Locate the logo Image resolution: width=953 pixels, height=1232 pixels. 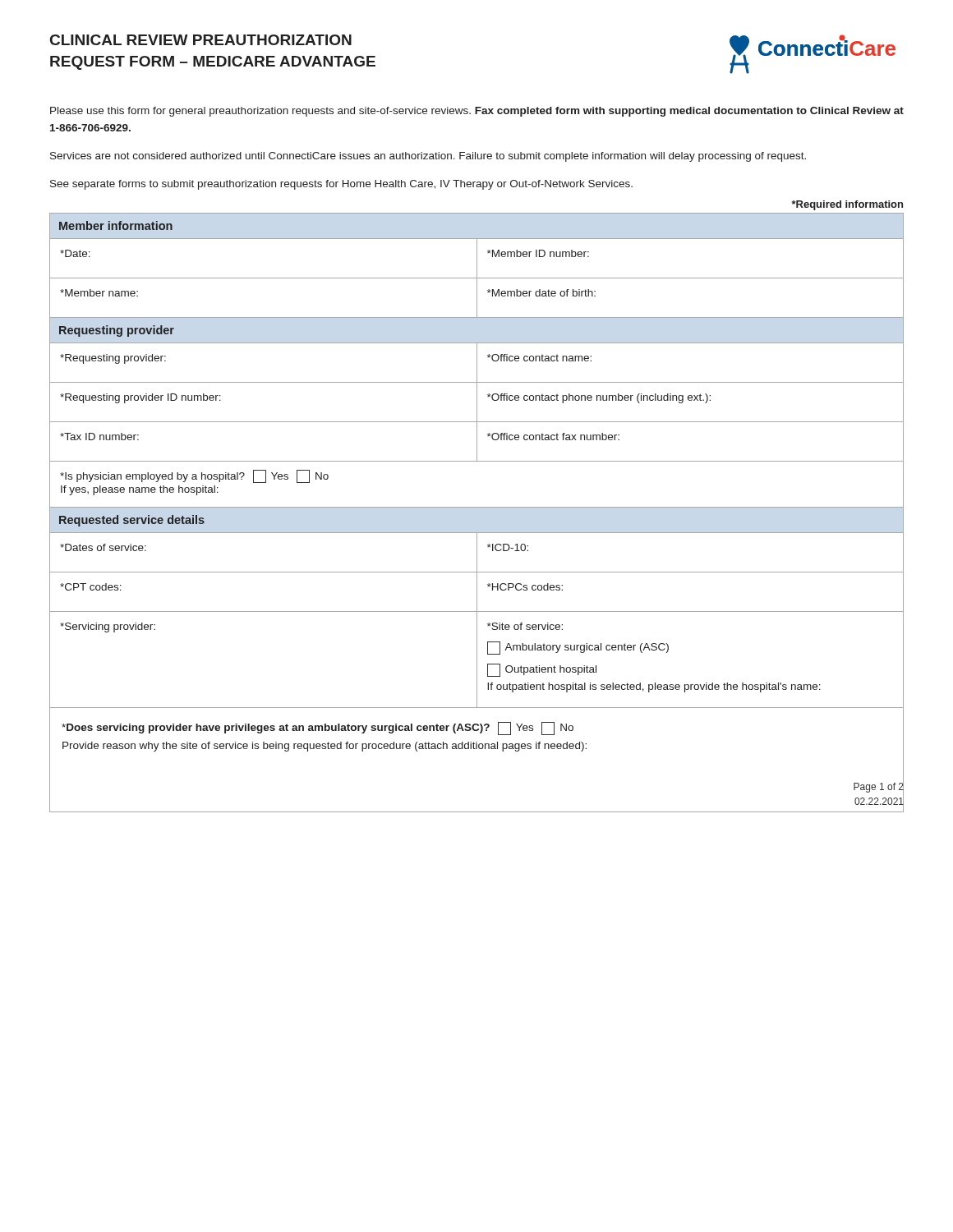[809, 58]
